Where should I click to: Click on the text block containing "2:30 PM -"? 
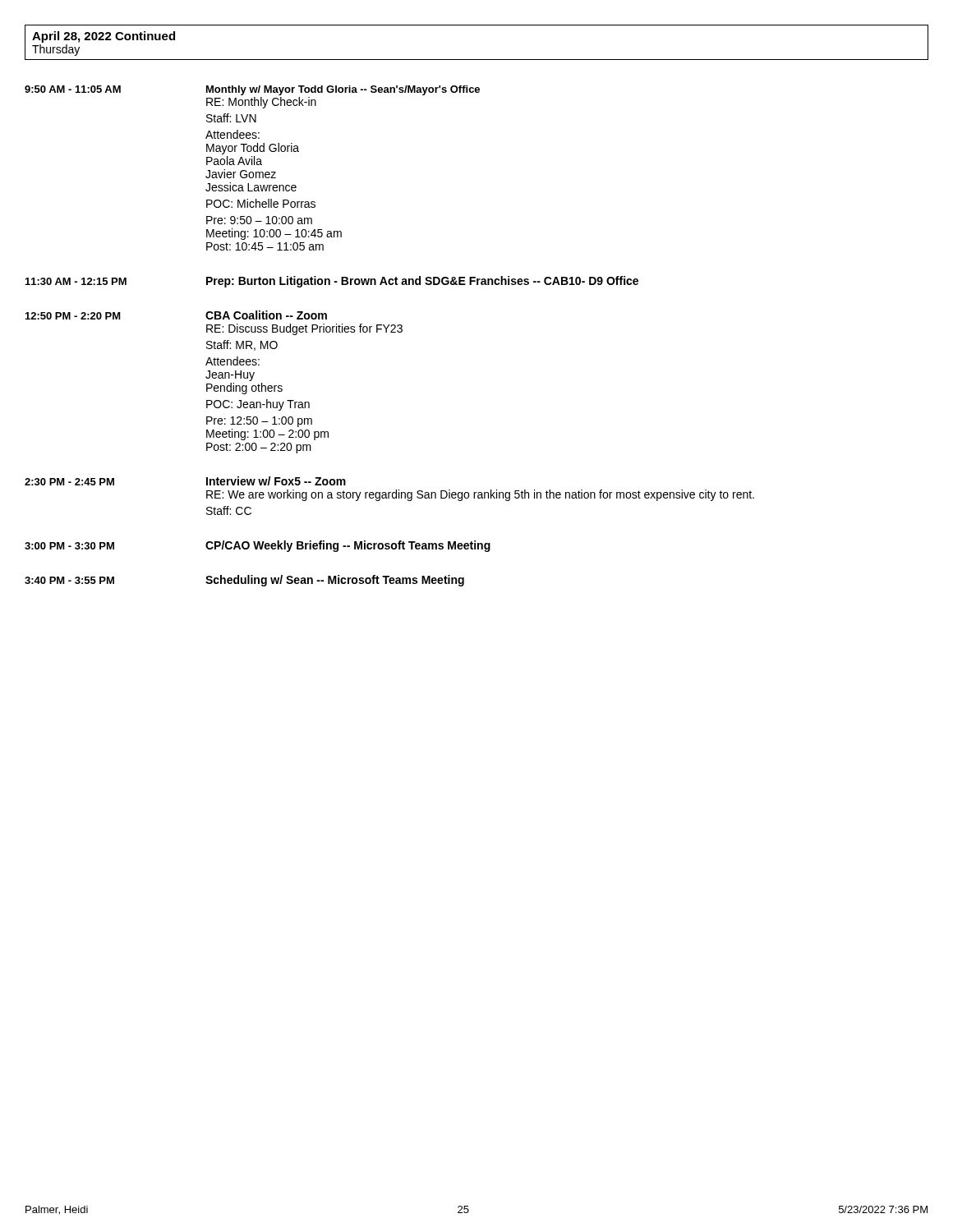point(476,498)
